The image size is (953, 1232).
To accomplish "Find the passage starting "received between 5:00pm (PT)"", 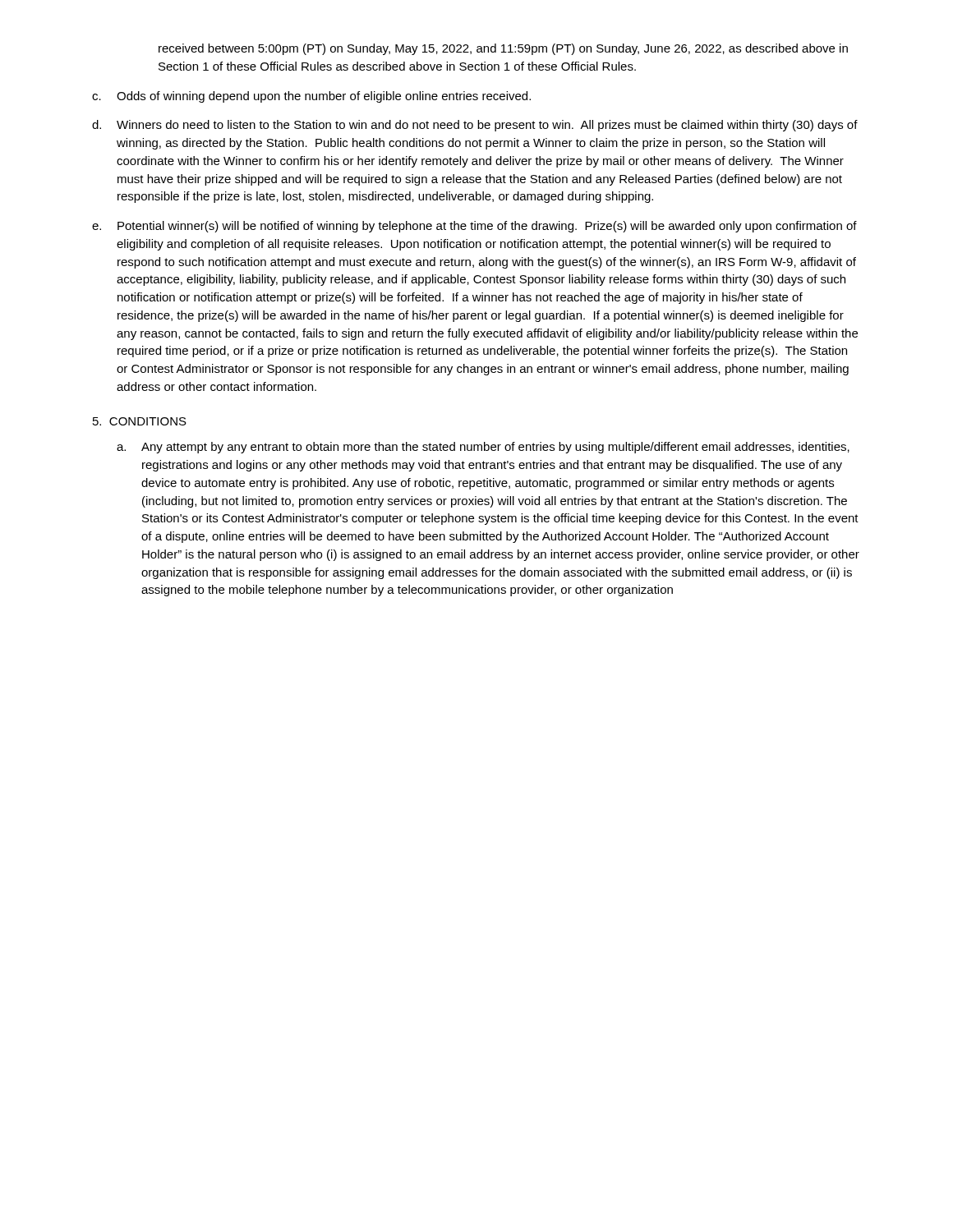I will pos(503,57).
